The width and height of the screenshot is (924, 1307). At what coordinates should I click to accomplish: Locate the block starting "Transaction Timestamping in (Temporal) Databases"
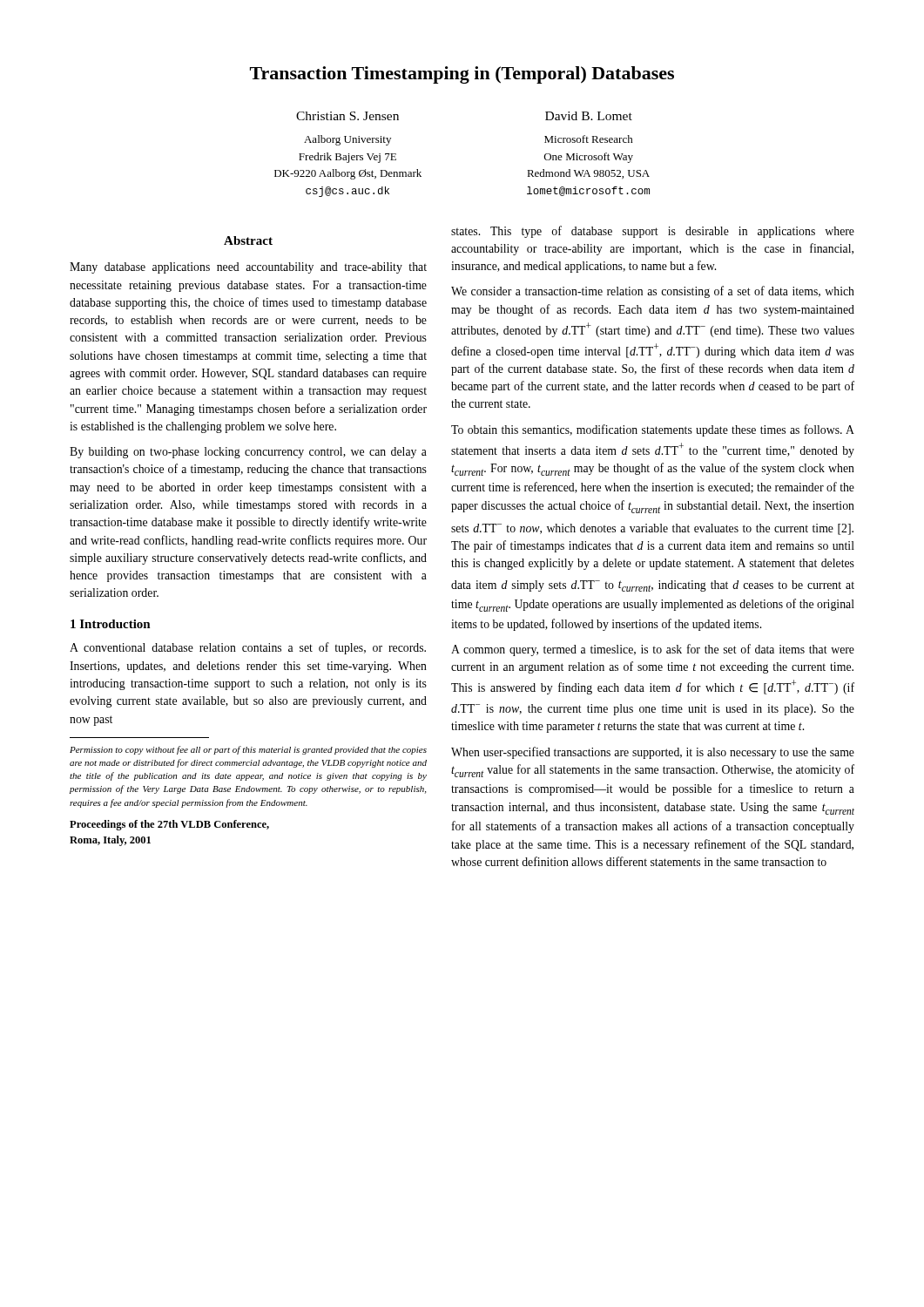462,73
